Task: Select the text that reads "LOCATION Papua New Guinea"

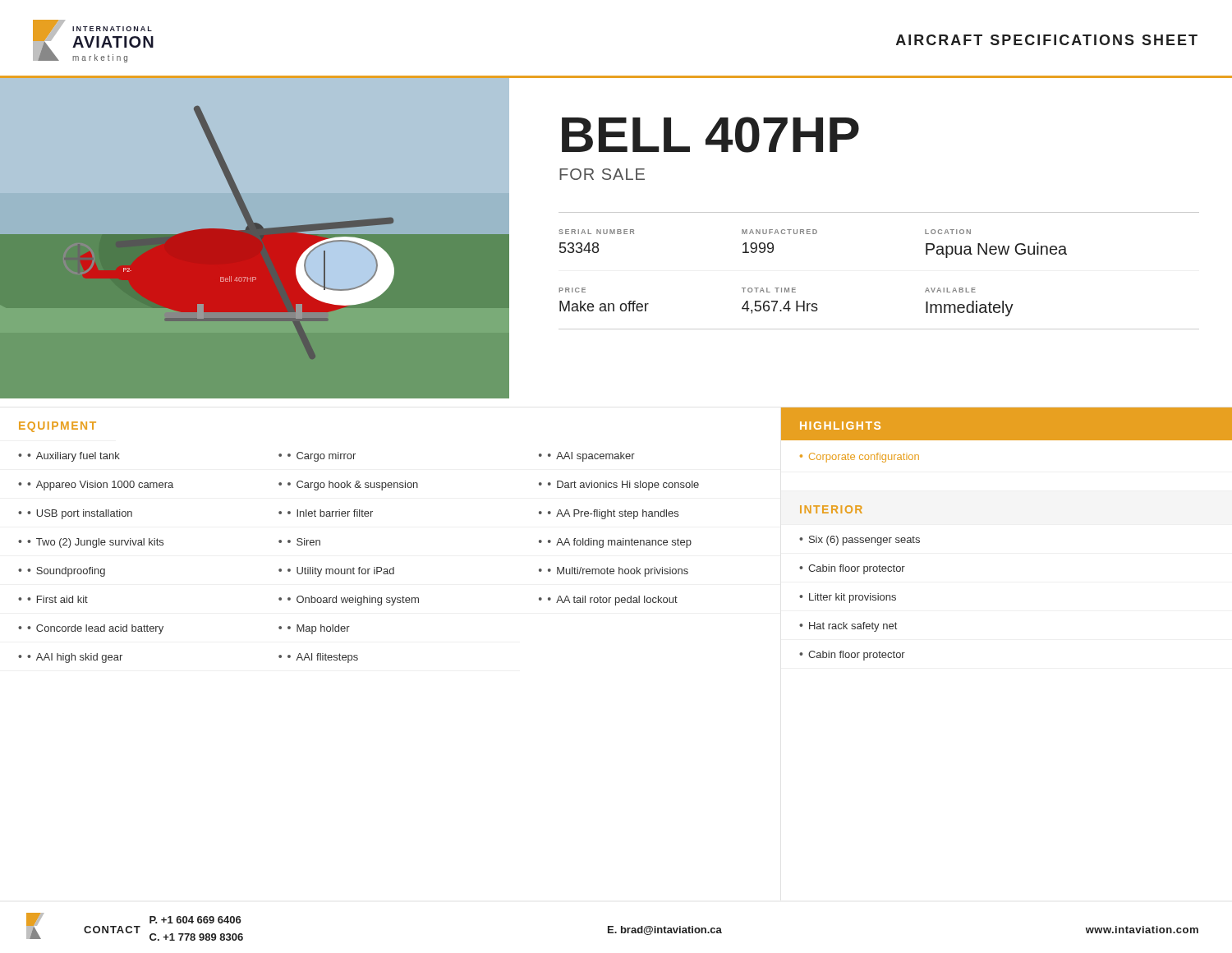Action: [x=1062, y=243]
